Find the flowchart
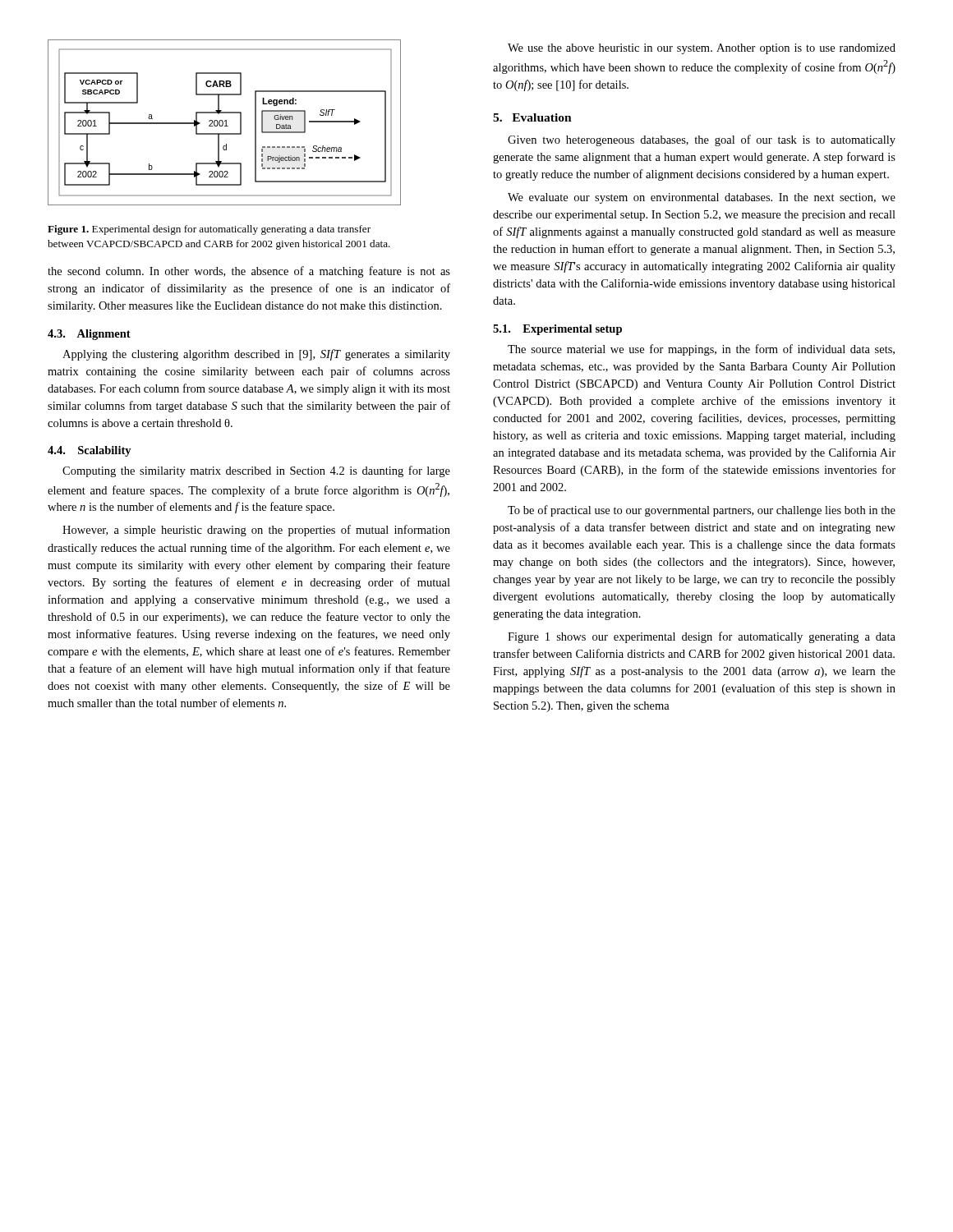Screen dimensions: 1232x953 [x=249, y=129]
